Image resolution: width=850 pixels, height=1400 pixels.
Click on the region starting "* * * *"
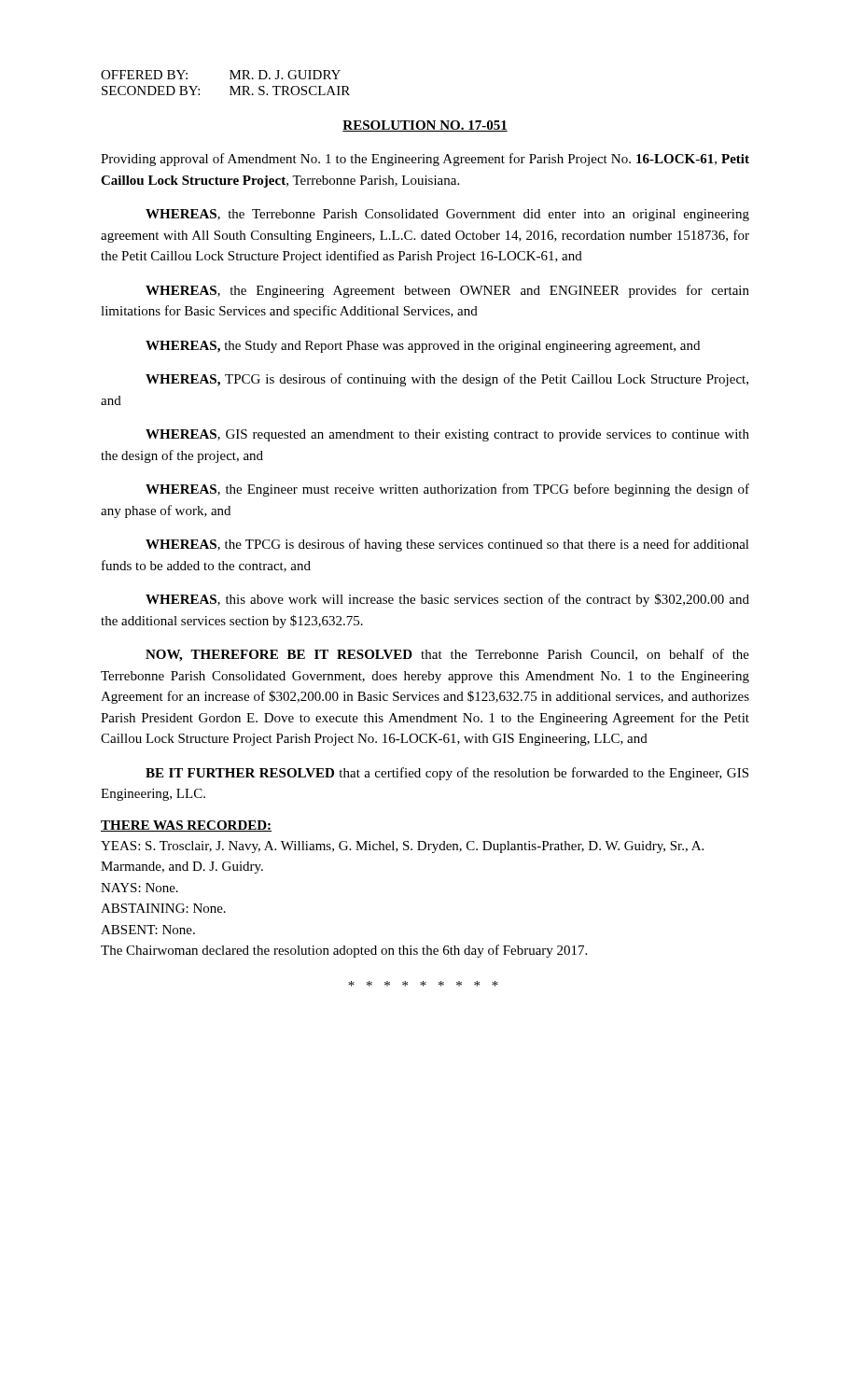pyautogui.click(x=425, y=985)
